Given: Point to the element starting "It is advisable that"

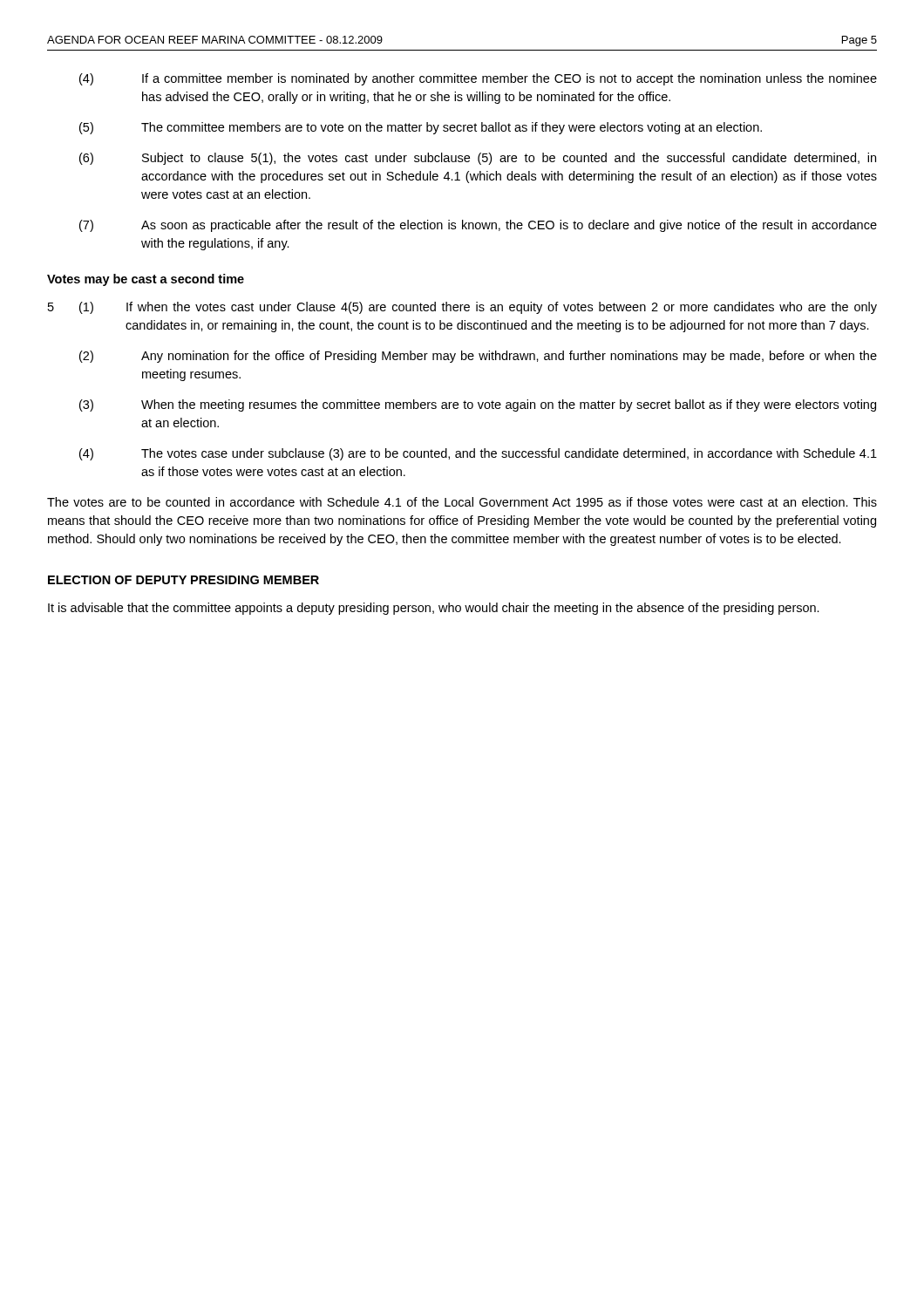Looking at the screenshot, I should [x=433, y=608].
